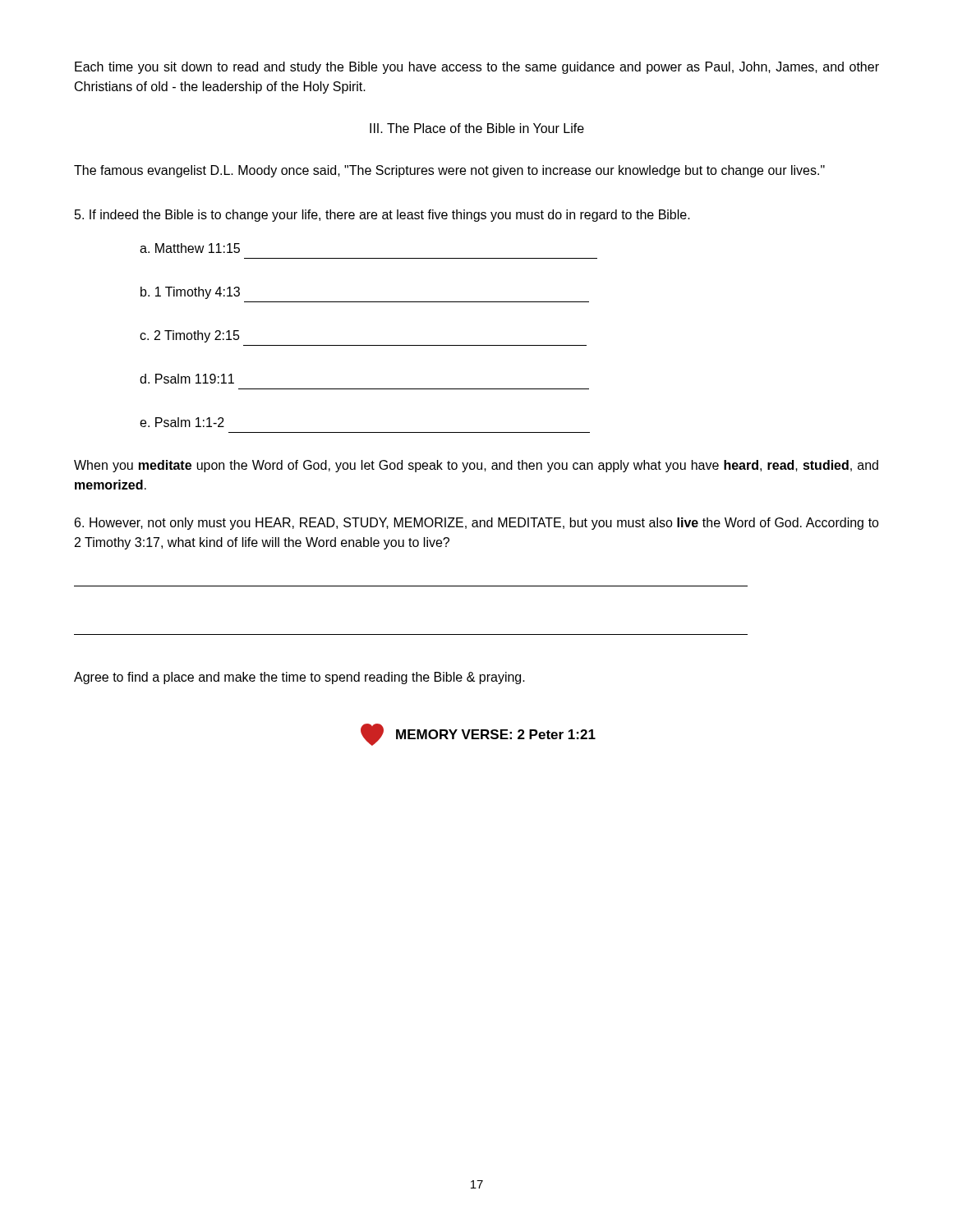Click on the passage starting "e. Psalm 1:1-2"
The image size is (953, 1232).
[365, 423]
